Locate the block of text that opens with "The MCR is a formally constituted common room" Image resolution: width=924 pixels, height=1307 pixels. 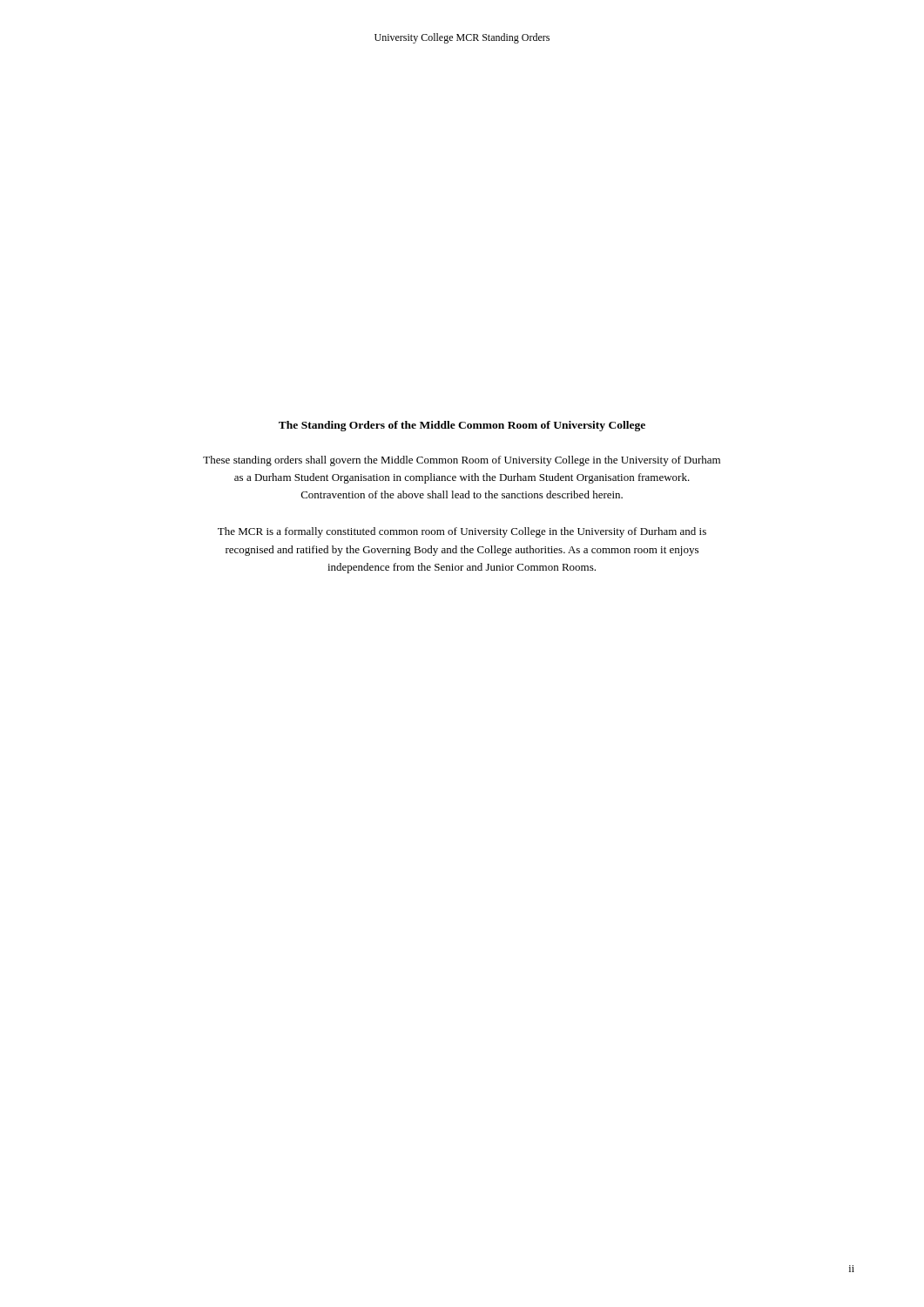click(462, 549)
